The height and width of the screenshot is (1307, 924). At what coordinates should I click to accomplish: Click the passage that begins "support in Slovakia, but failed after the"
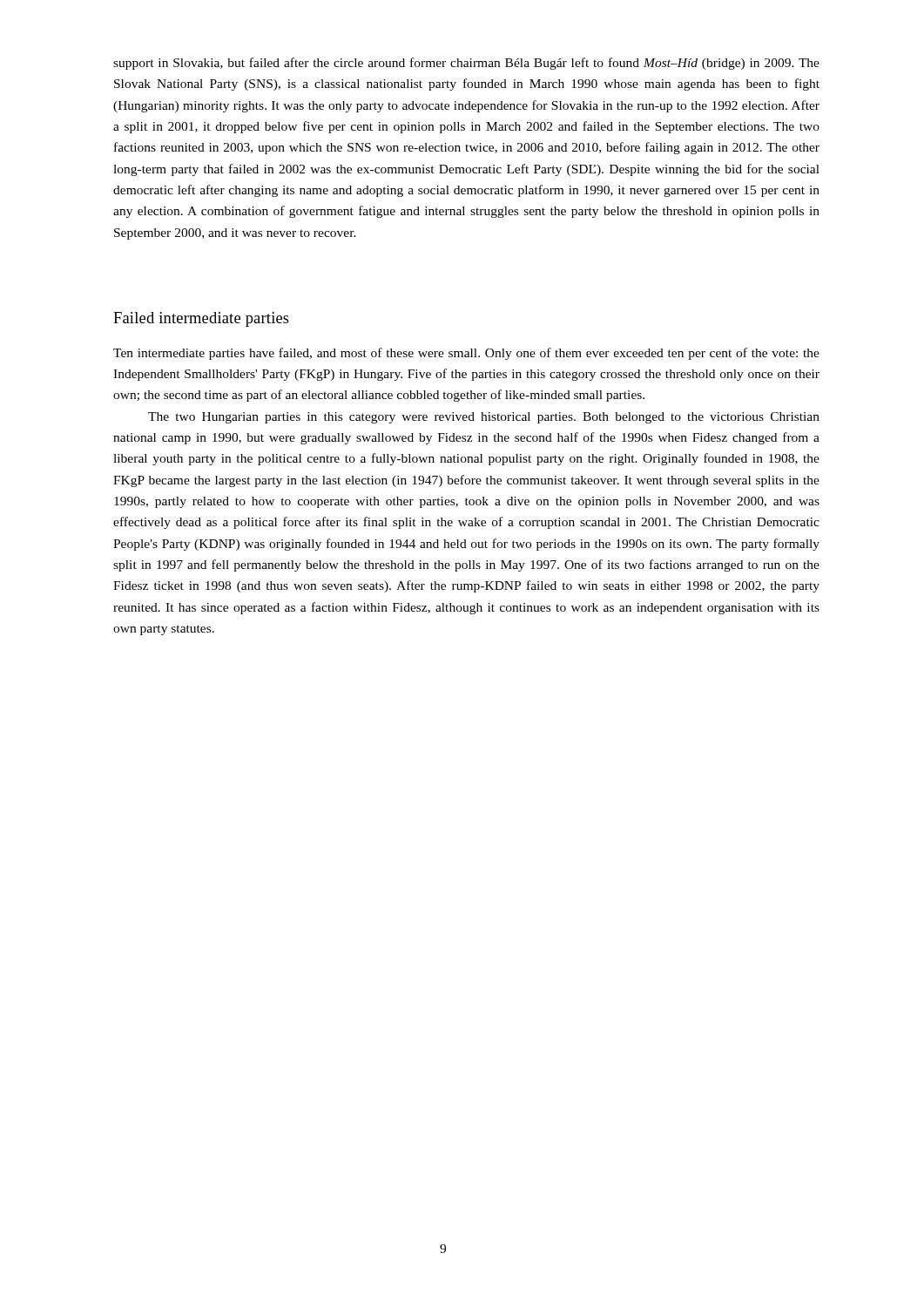466,147
